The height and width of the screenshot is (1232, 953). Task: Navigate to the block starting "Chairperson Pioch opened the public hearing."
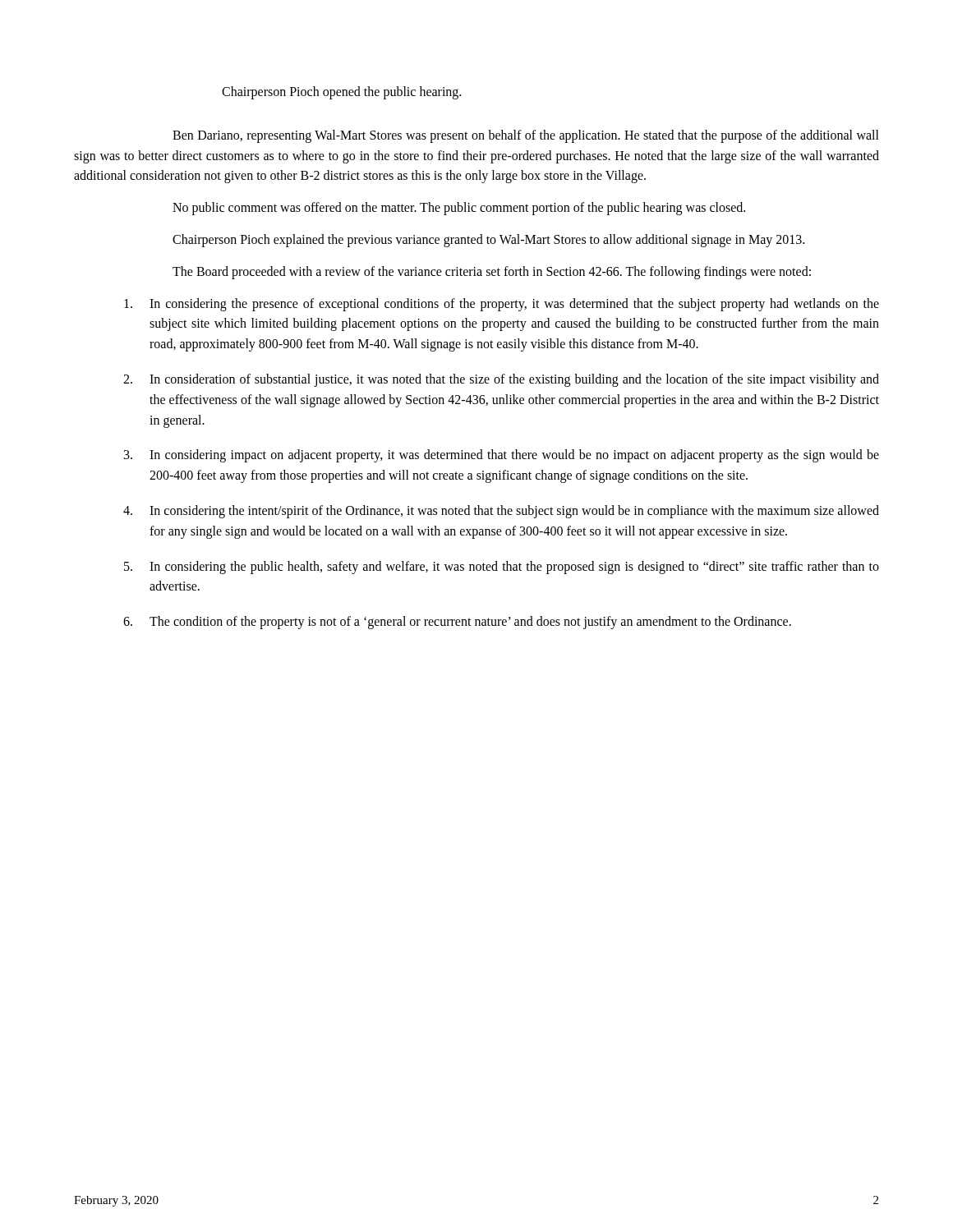[x=342, y=92]
